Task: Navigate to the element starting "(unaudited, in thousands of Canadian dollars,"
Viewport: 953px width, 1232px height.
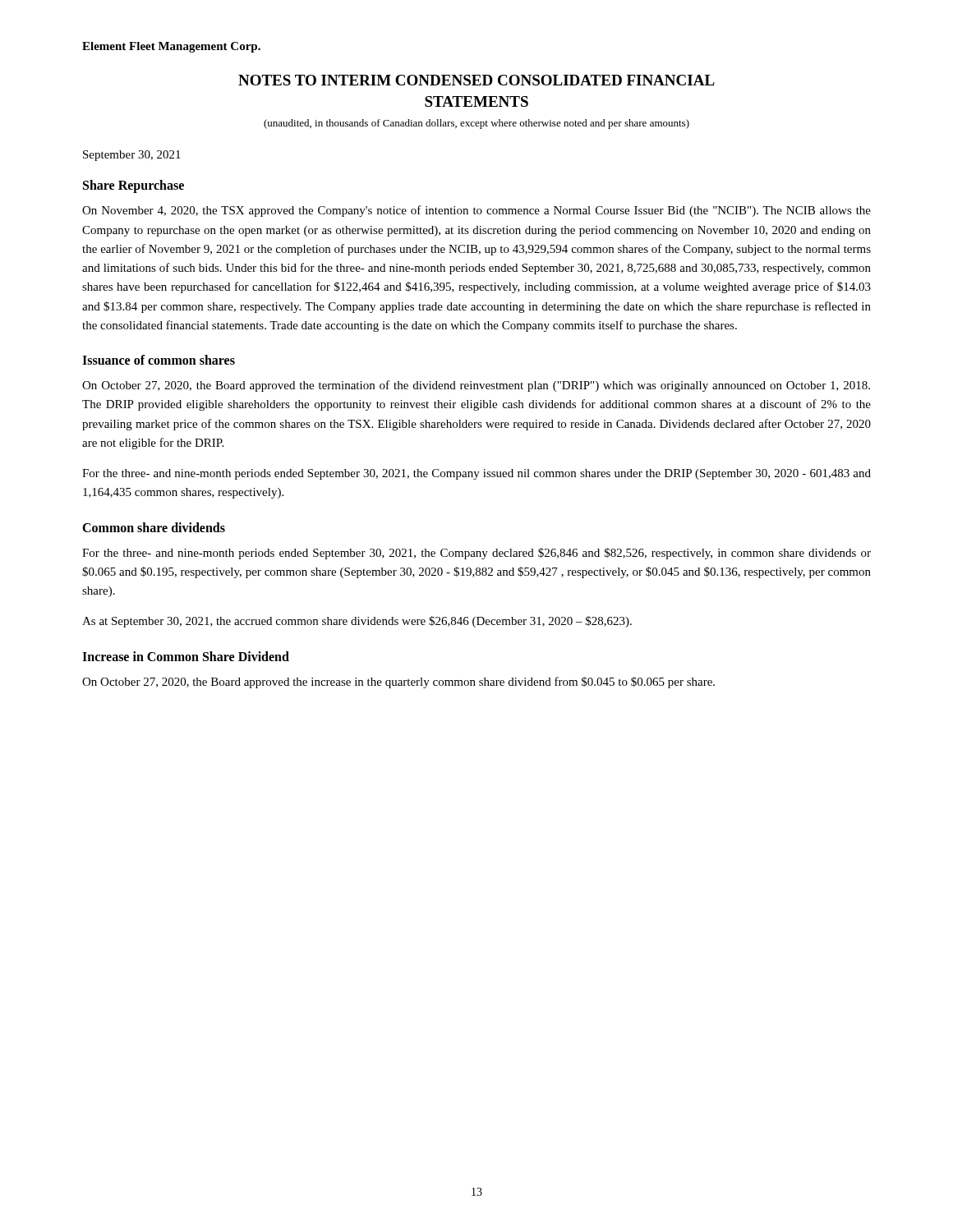Action: (476, 123)
